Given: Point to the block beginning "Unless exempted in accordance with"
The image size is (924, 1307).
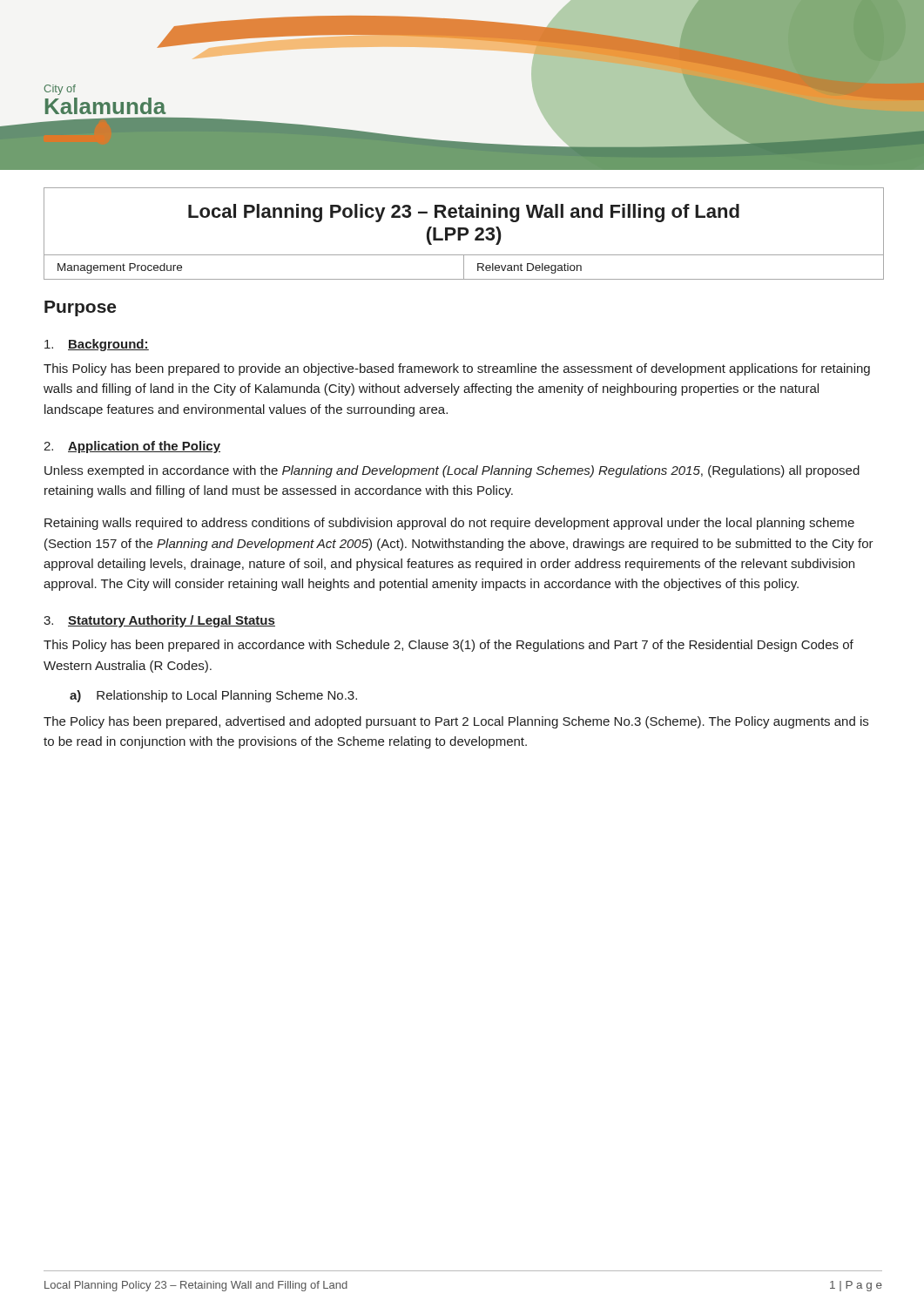Looking at the screenshot, I should click(x=452, y=480).
